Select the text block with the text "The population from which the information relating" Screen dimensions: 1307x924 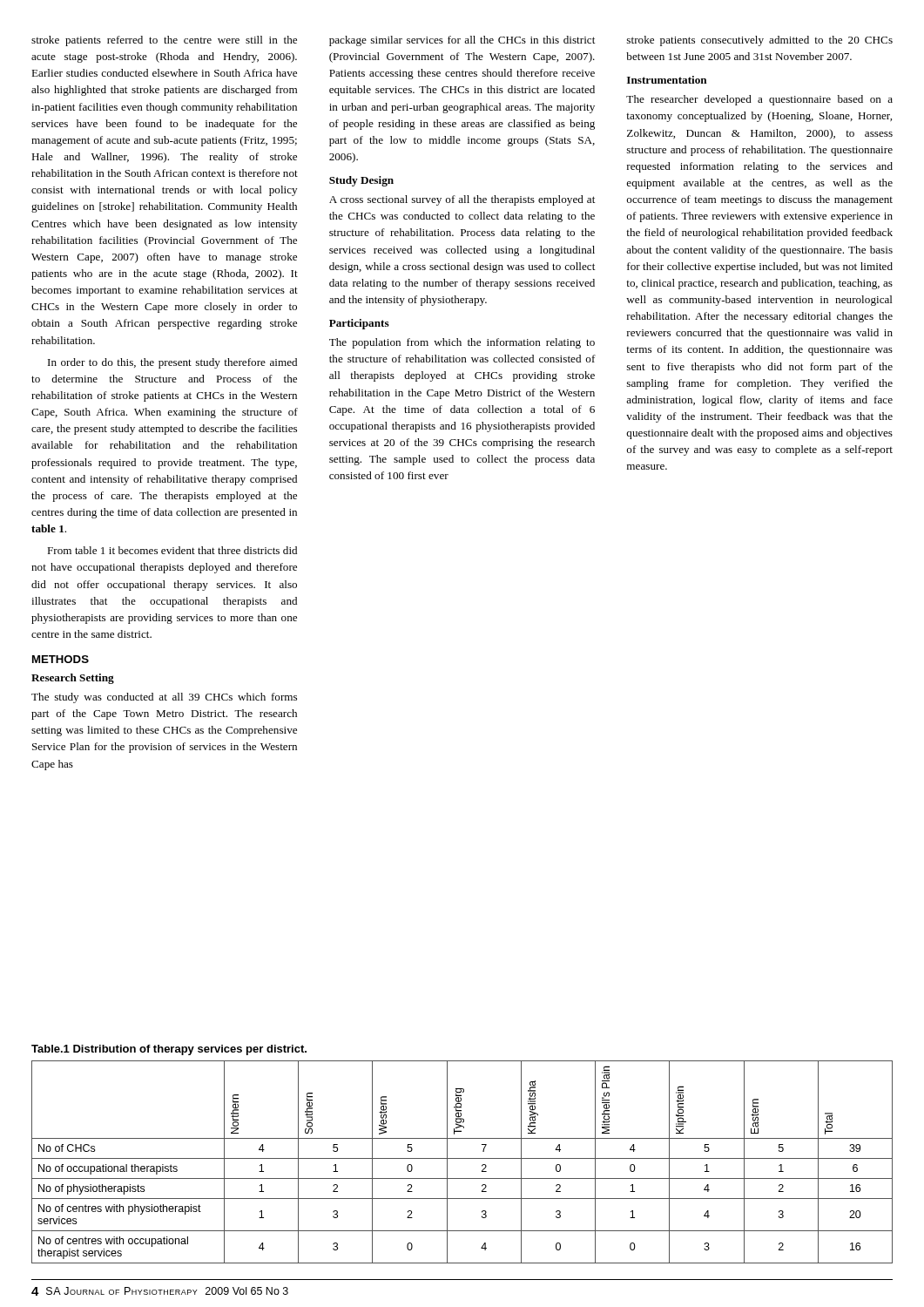(462, 409)
